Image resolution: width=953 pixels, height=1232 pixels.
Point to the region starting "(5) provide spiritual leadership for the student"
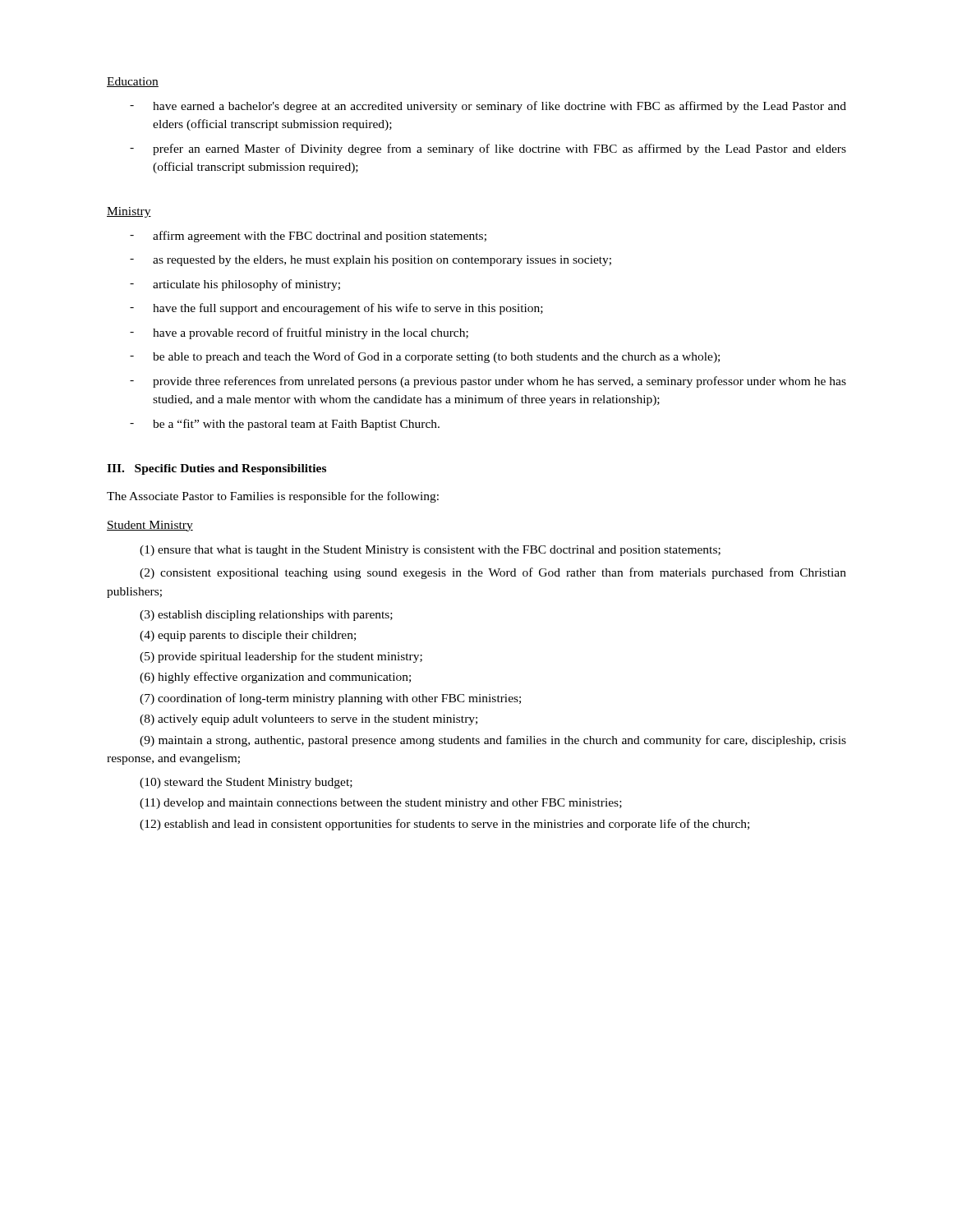[x=281, y=656]
